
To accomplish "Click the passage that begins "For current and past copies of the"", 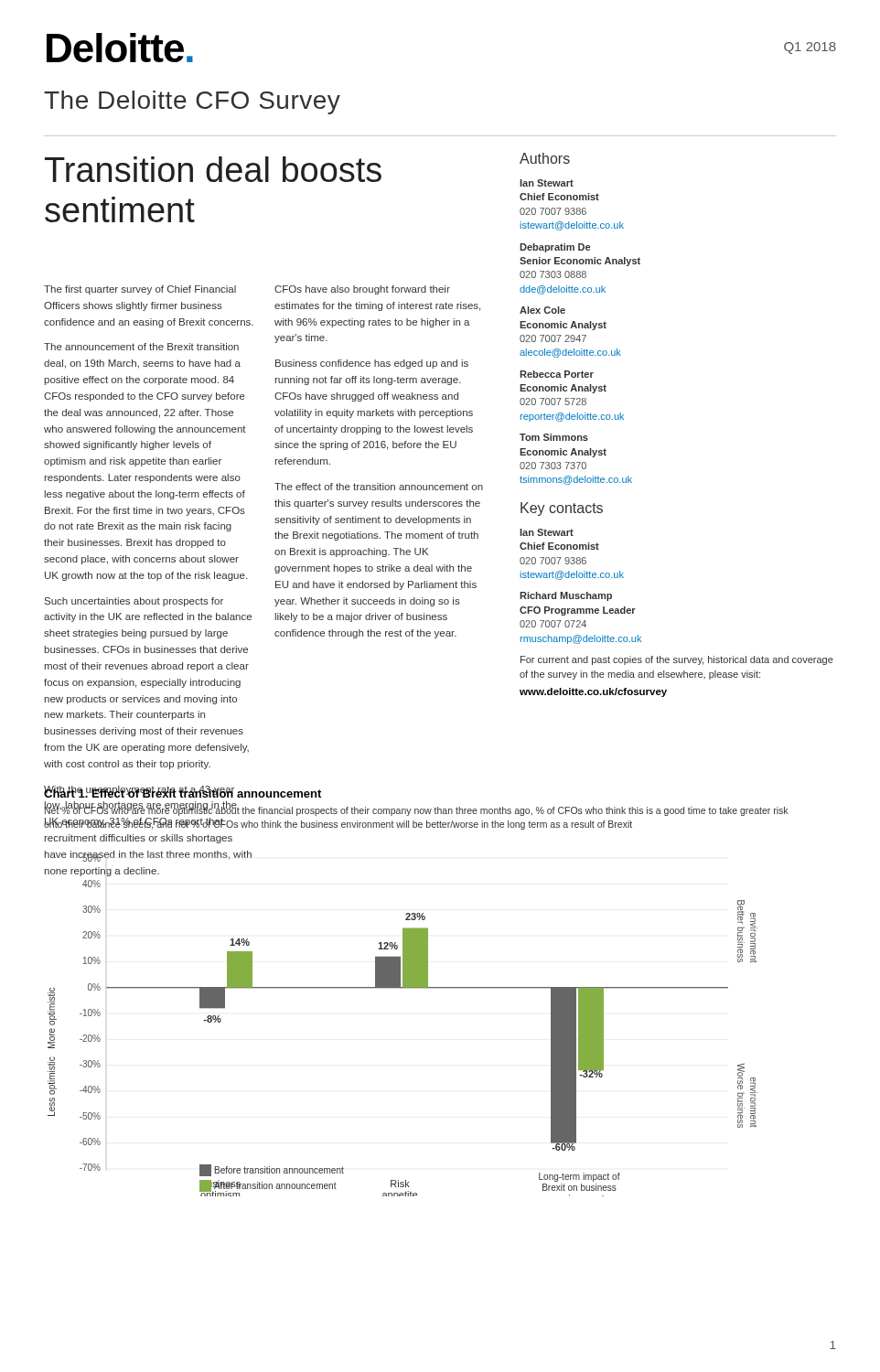I will (x=676, y=667).
